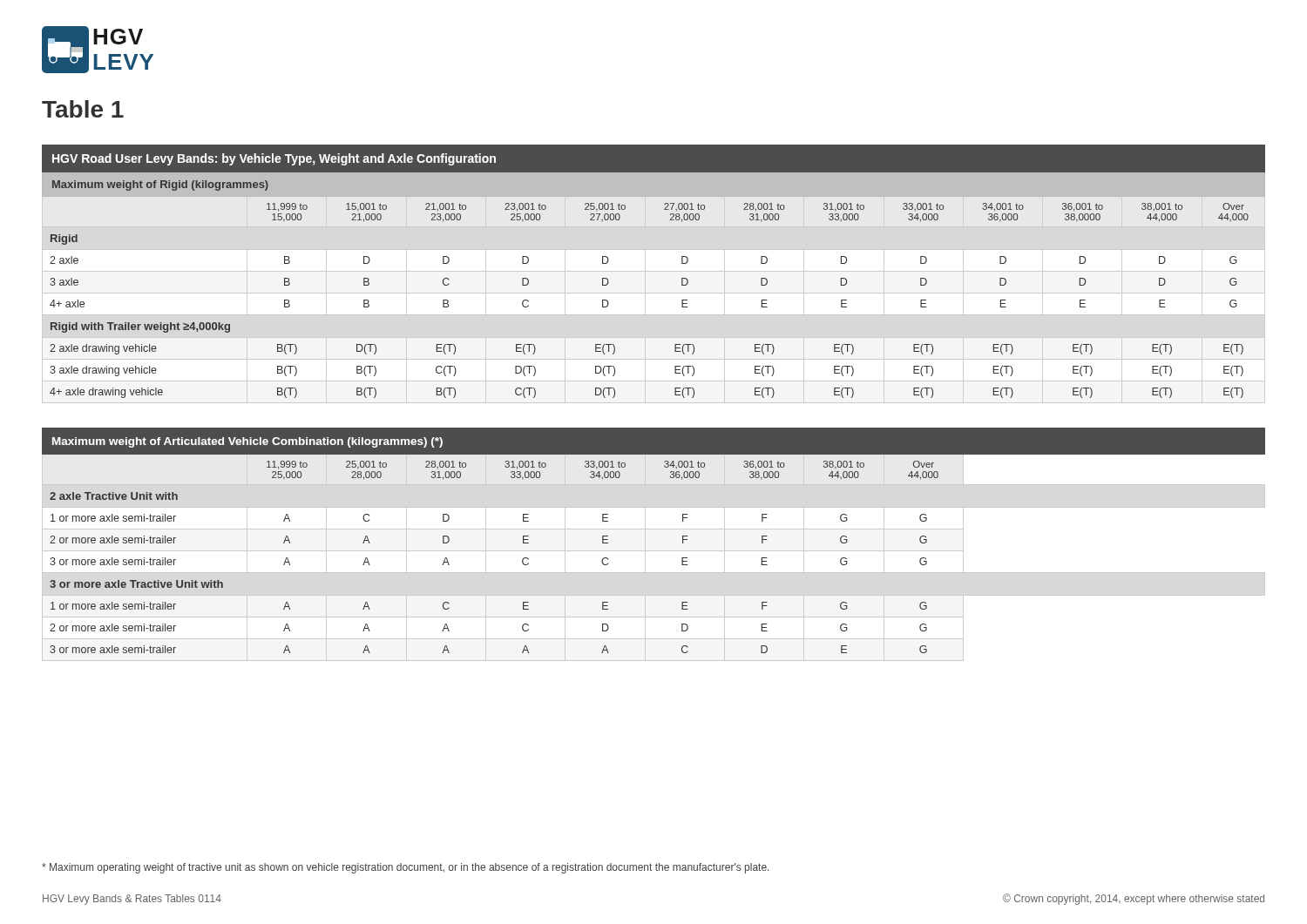This screenshot has height=924, width=1307.
Task: Find the footnote
Action: 406,867
